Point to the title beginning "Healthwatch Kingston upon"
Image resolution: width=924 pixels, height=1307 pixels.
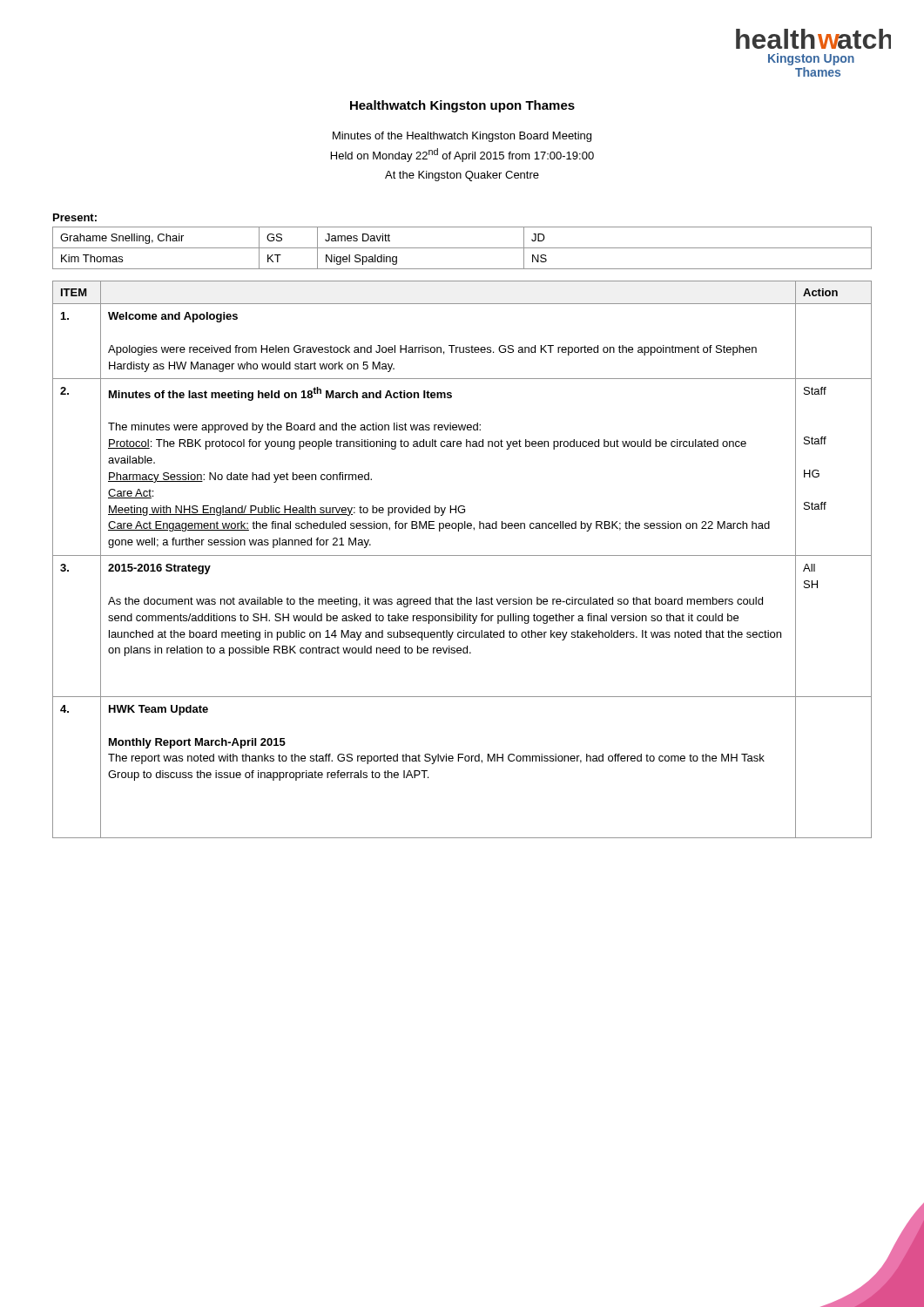pos(462,105)
